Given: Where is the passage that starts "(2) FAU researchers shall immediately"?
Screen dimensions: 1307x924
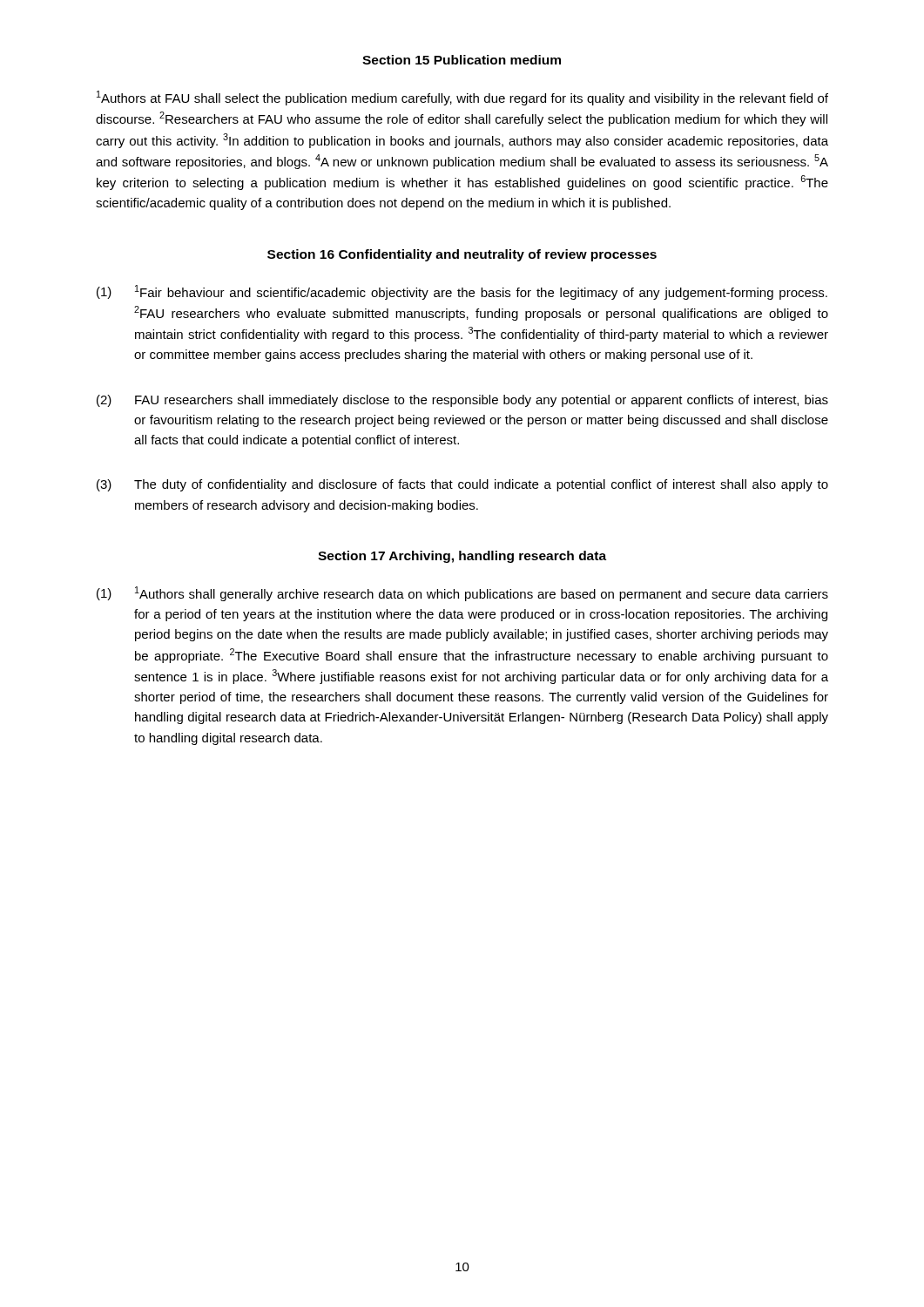Looking at the screenshot, I should click(x=462, y=419).
